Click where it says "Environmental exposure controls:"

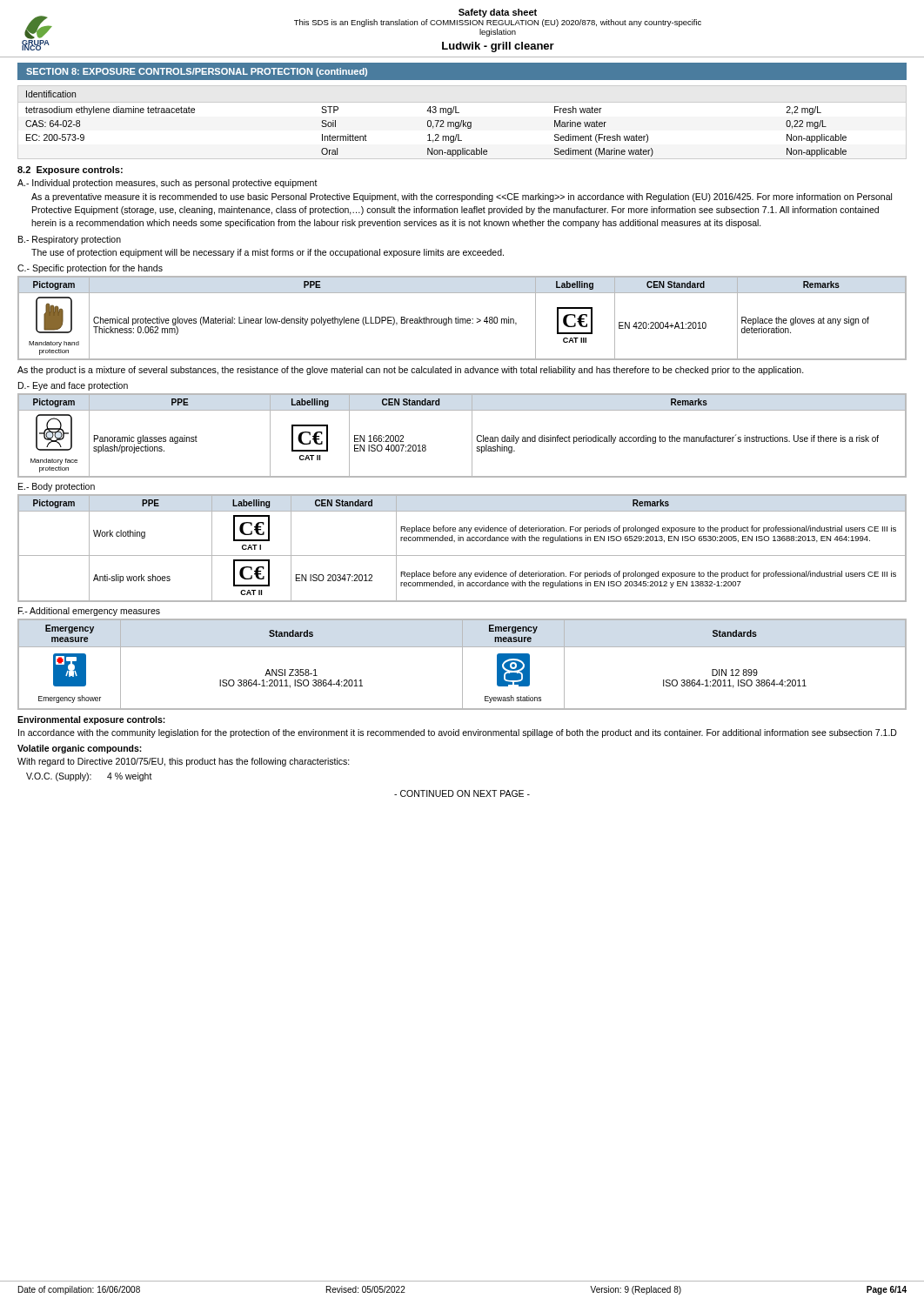click(92, 719)
